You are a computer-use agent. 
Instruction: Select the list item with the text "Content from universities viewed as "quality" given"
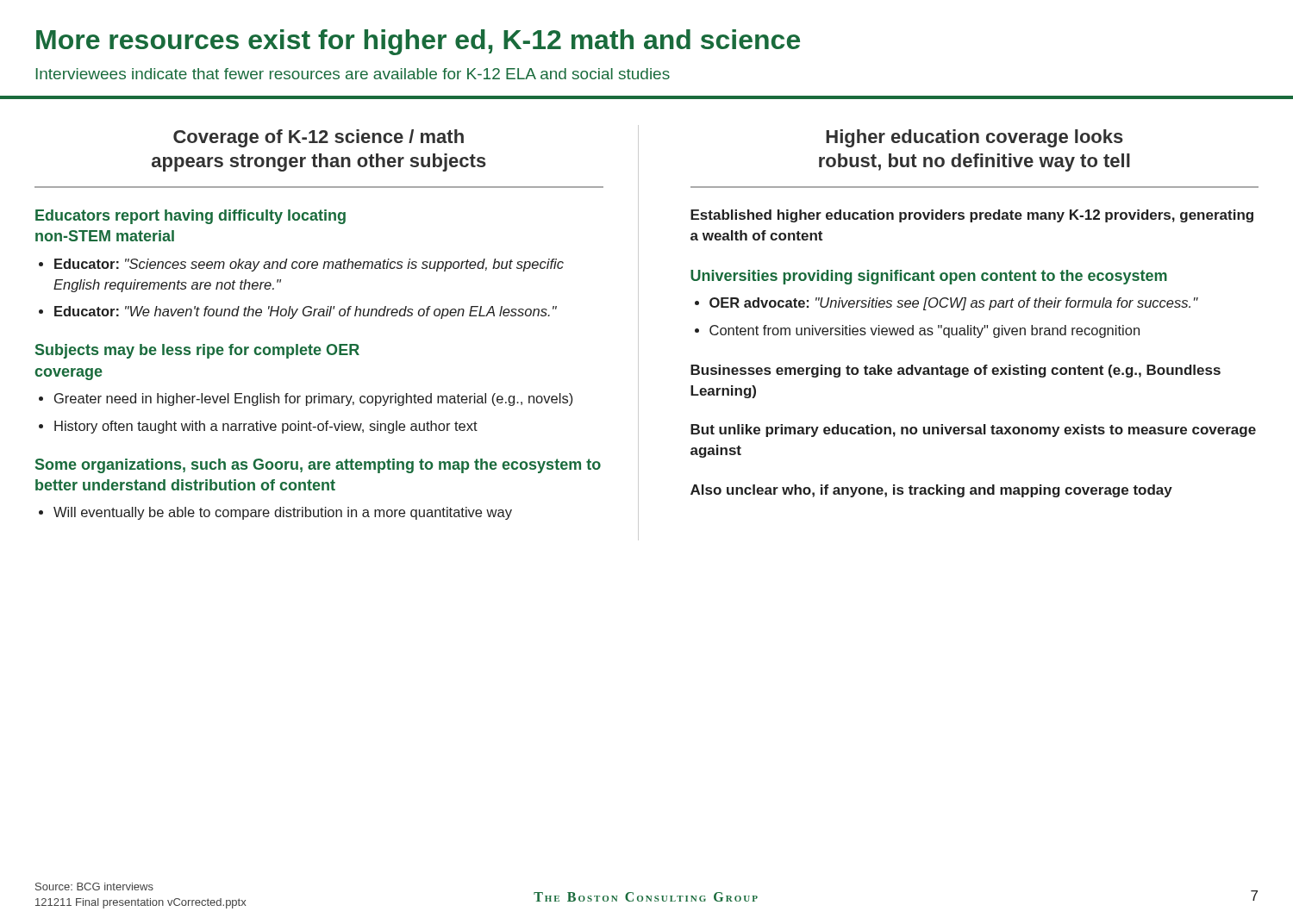pyautogui.click(x=925, y=330)
